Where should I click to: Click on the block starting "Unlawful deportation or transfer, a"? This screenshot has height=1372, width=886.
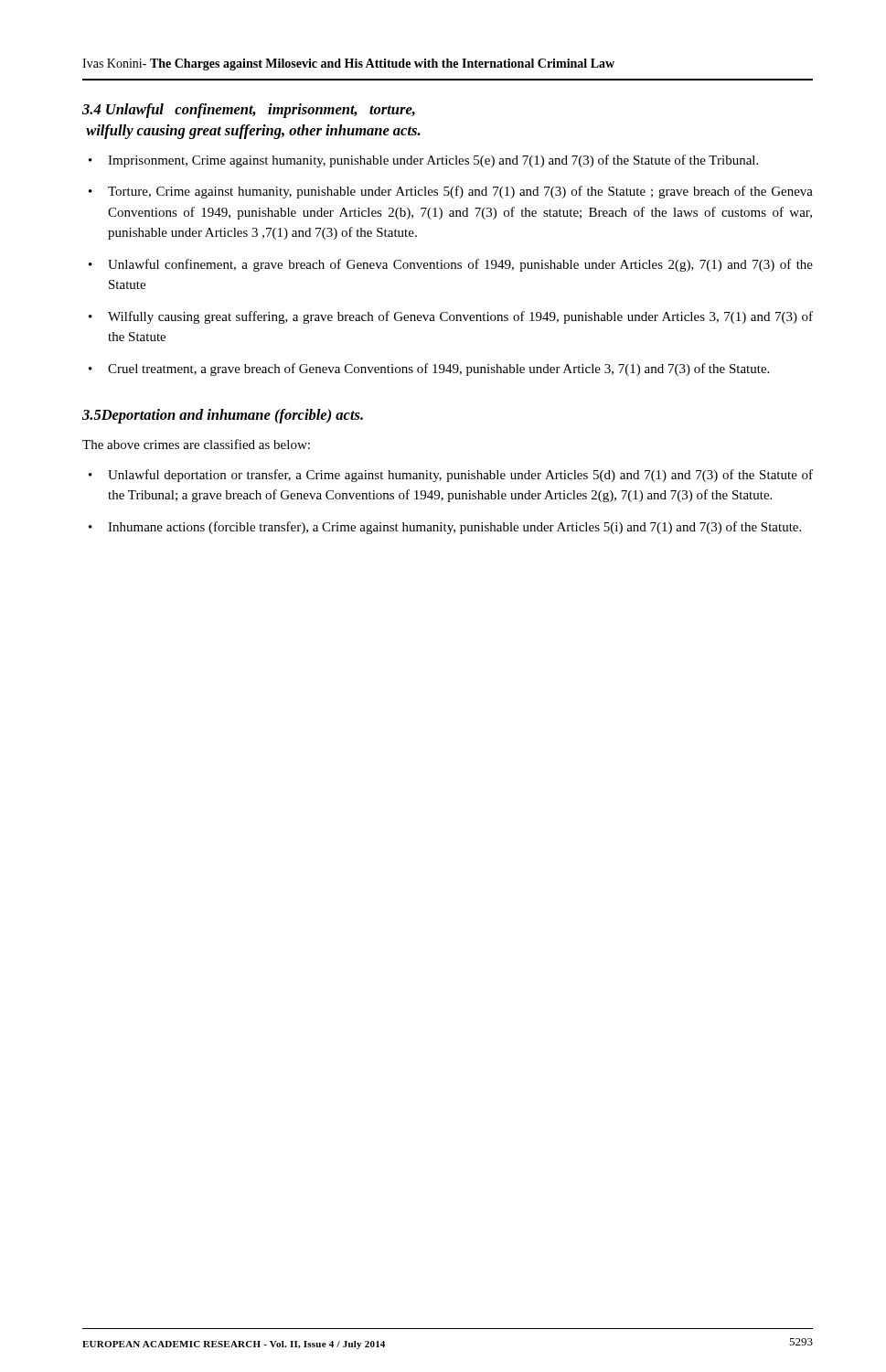tap(460, 485)
